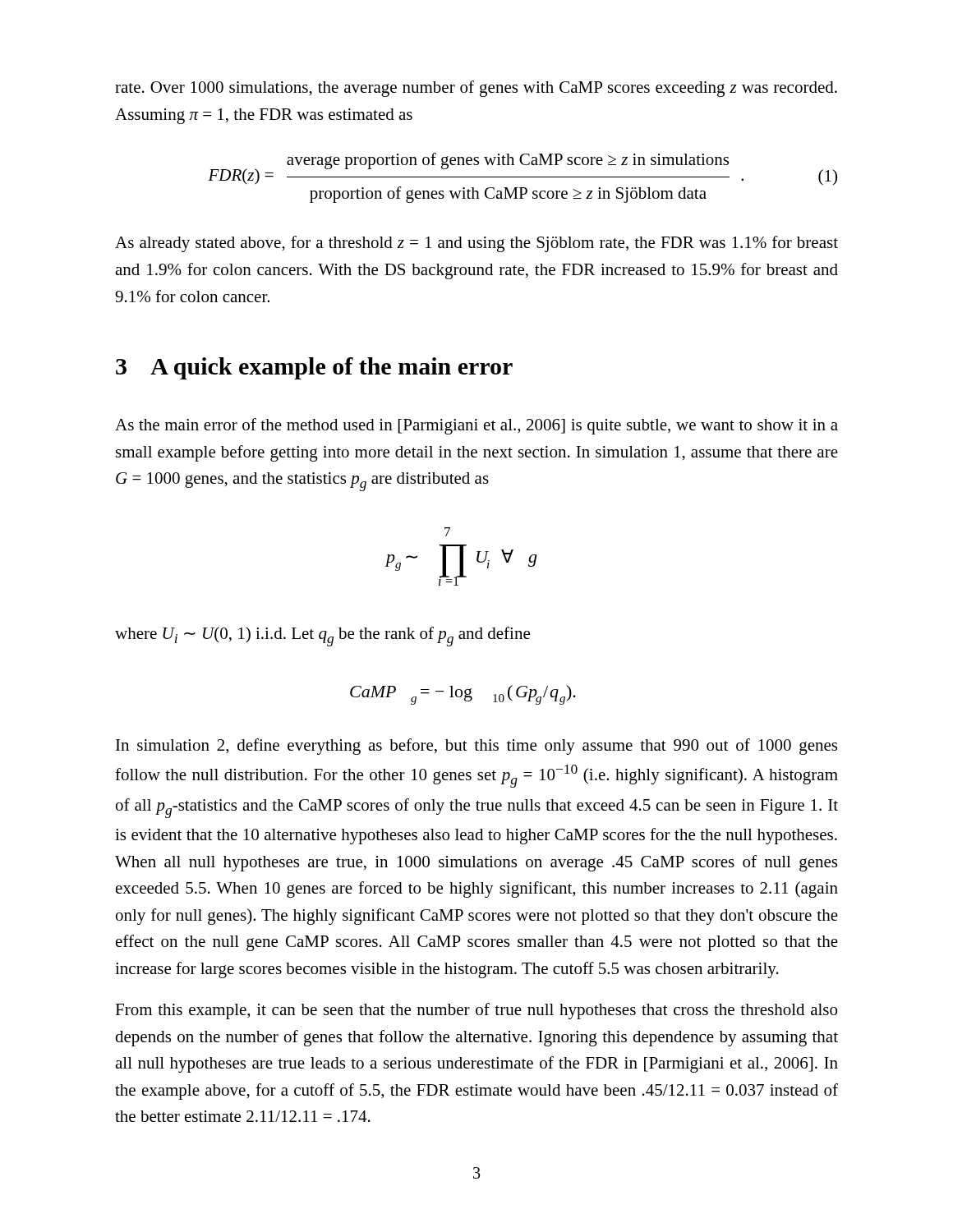Find the text block with the text "As the main error of the method used"
This screenshot has width=953, height=1232.
[476, 453]
